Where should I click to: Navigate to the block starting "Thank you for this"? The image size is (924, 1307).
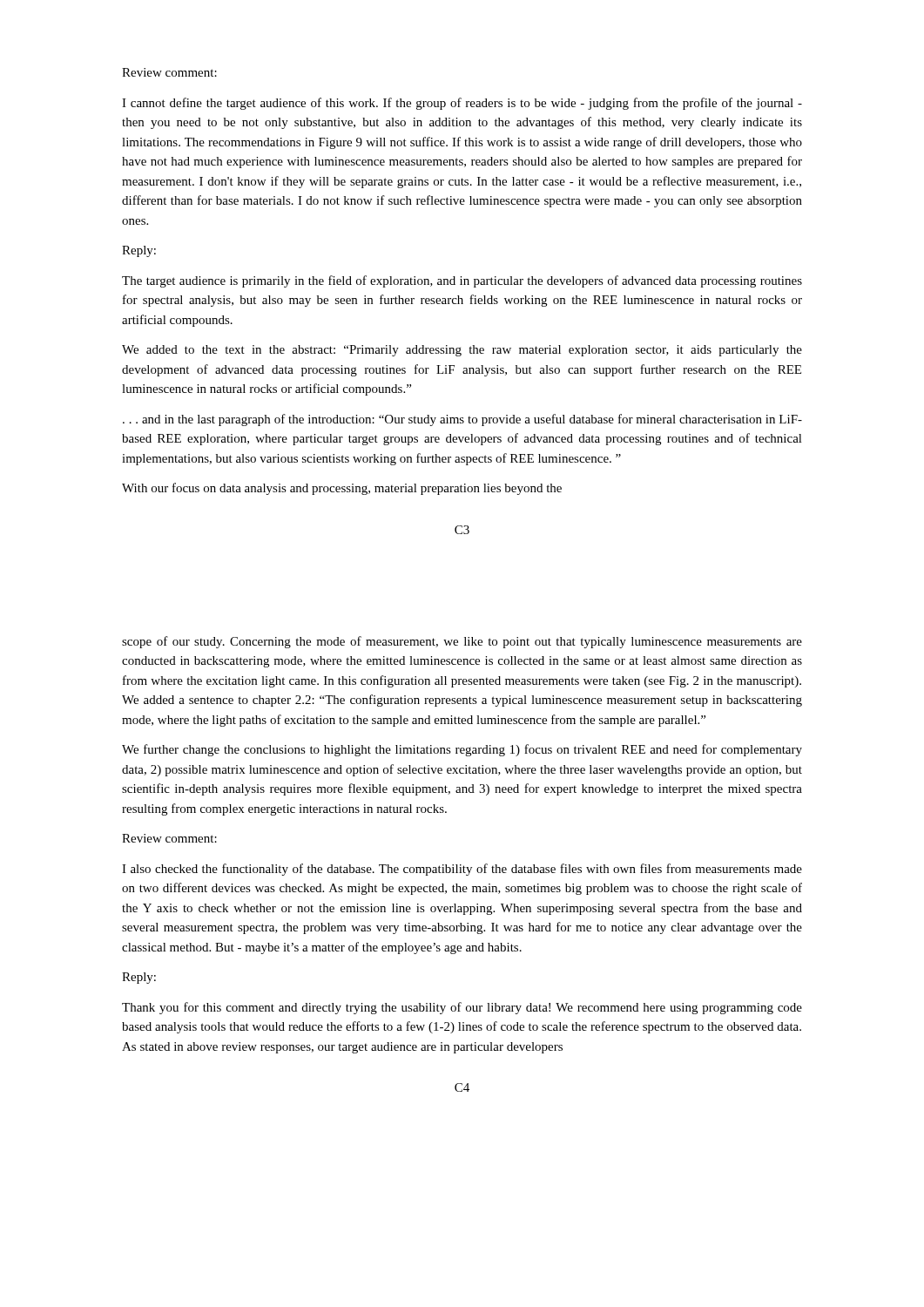pos(462,1026)
